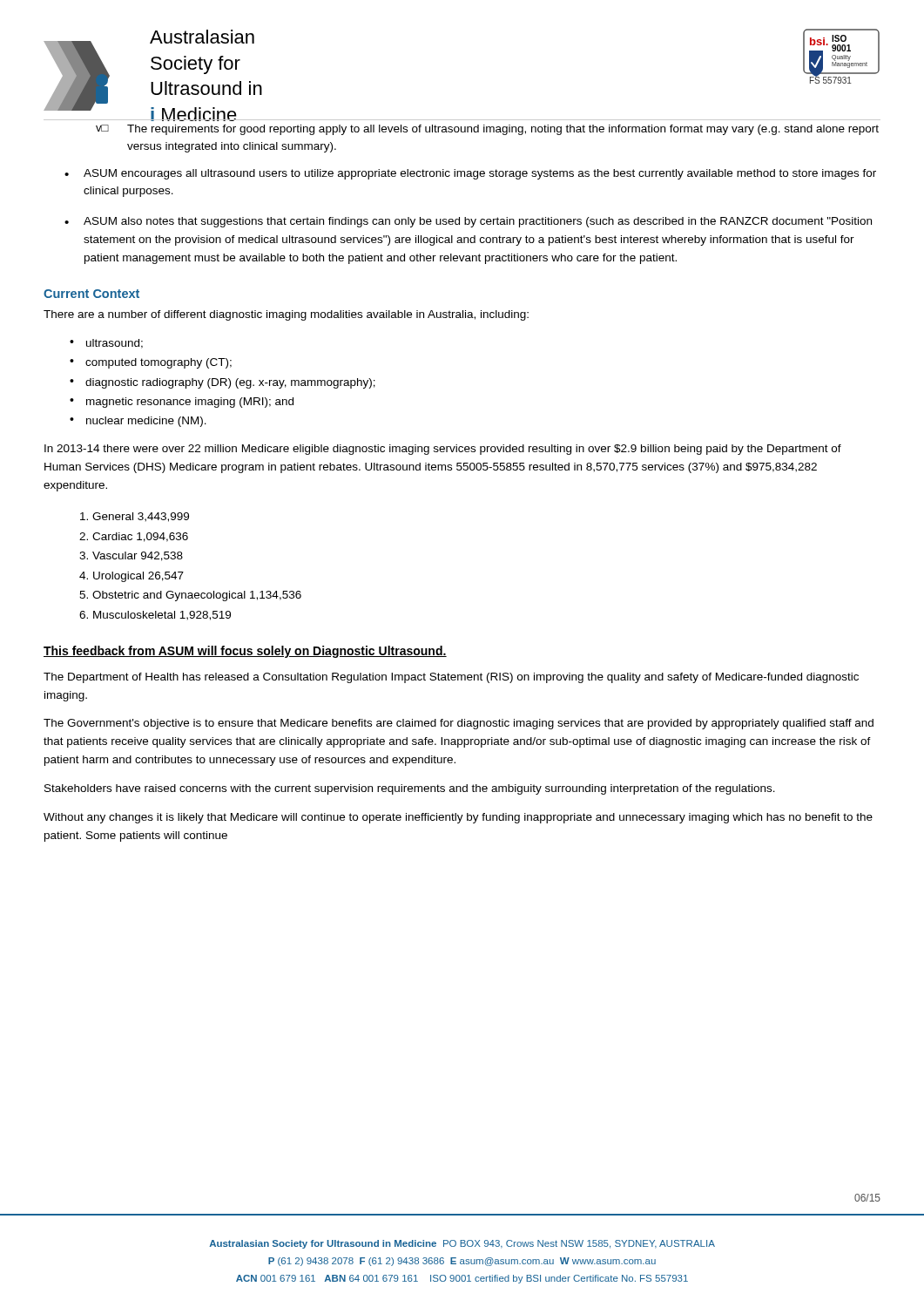This screenshot has height=1307, width=924.
Task: Find the block on this page that starts "• computed tomography"
Action: (x=151, y=363)
